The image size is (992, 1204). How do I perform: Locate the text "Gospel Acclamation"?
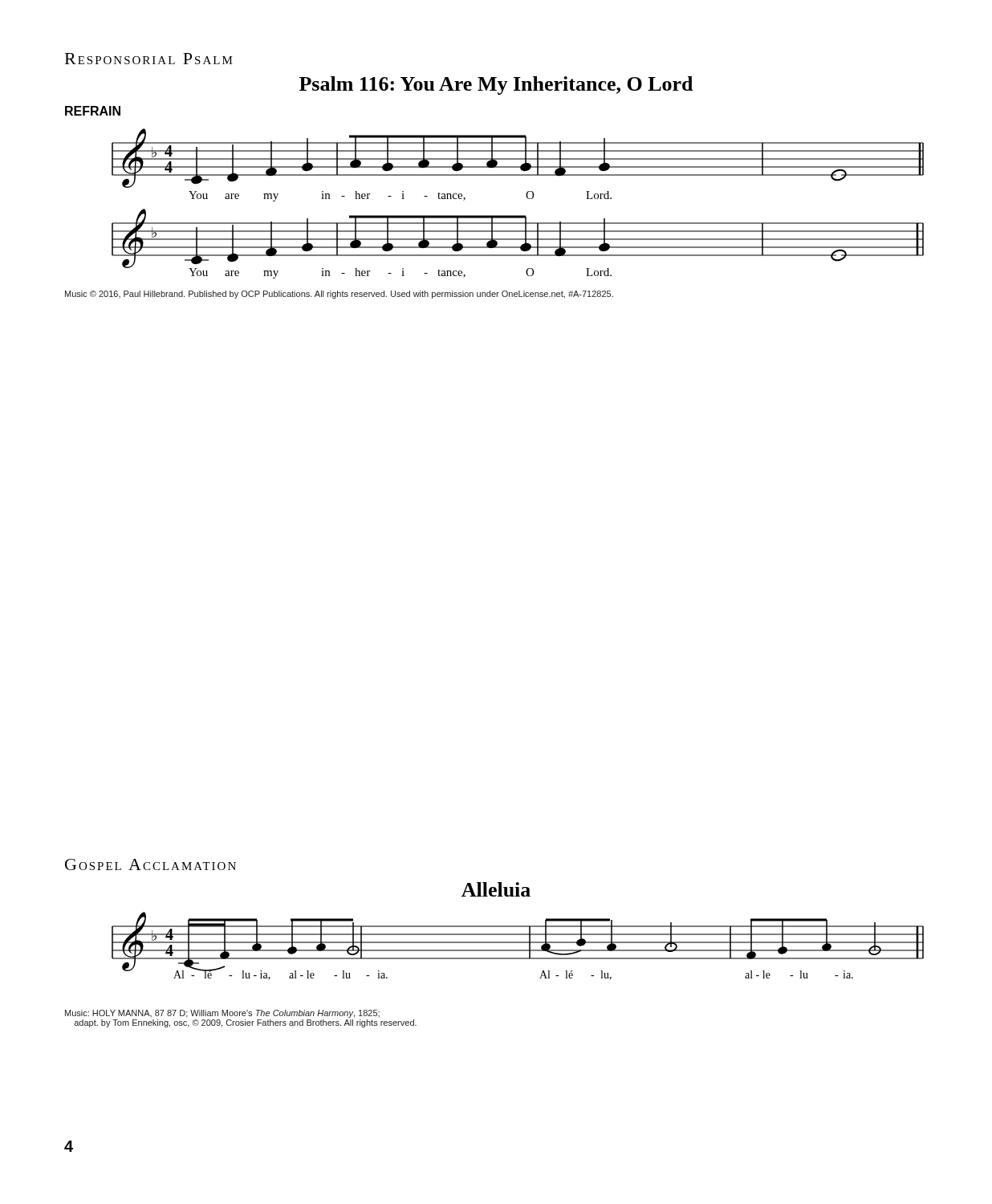tap(151, 864)
